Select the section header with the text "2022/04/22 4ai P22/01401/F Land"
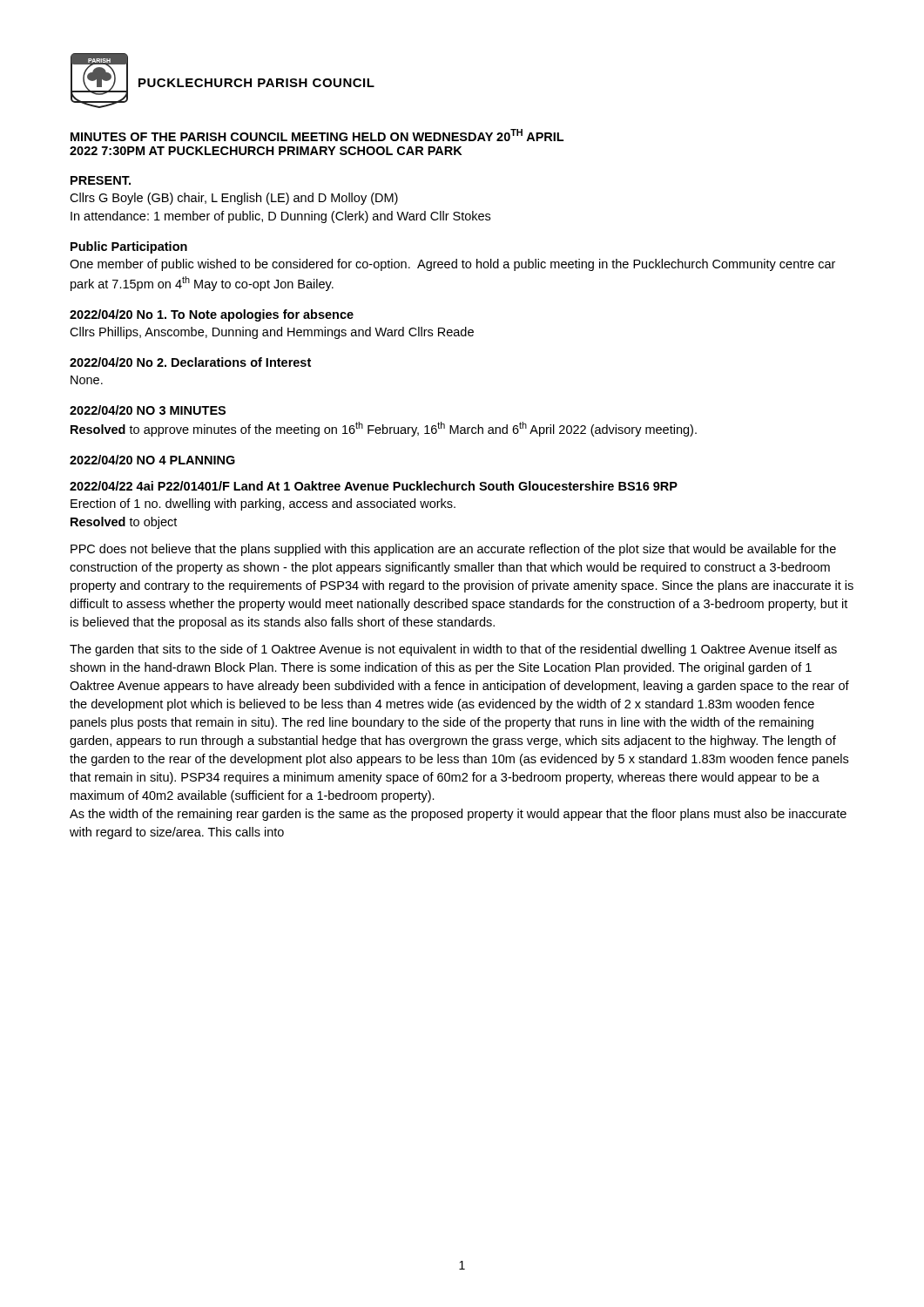Screen dimensions: 1307x924 374,486
